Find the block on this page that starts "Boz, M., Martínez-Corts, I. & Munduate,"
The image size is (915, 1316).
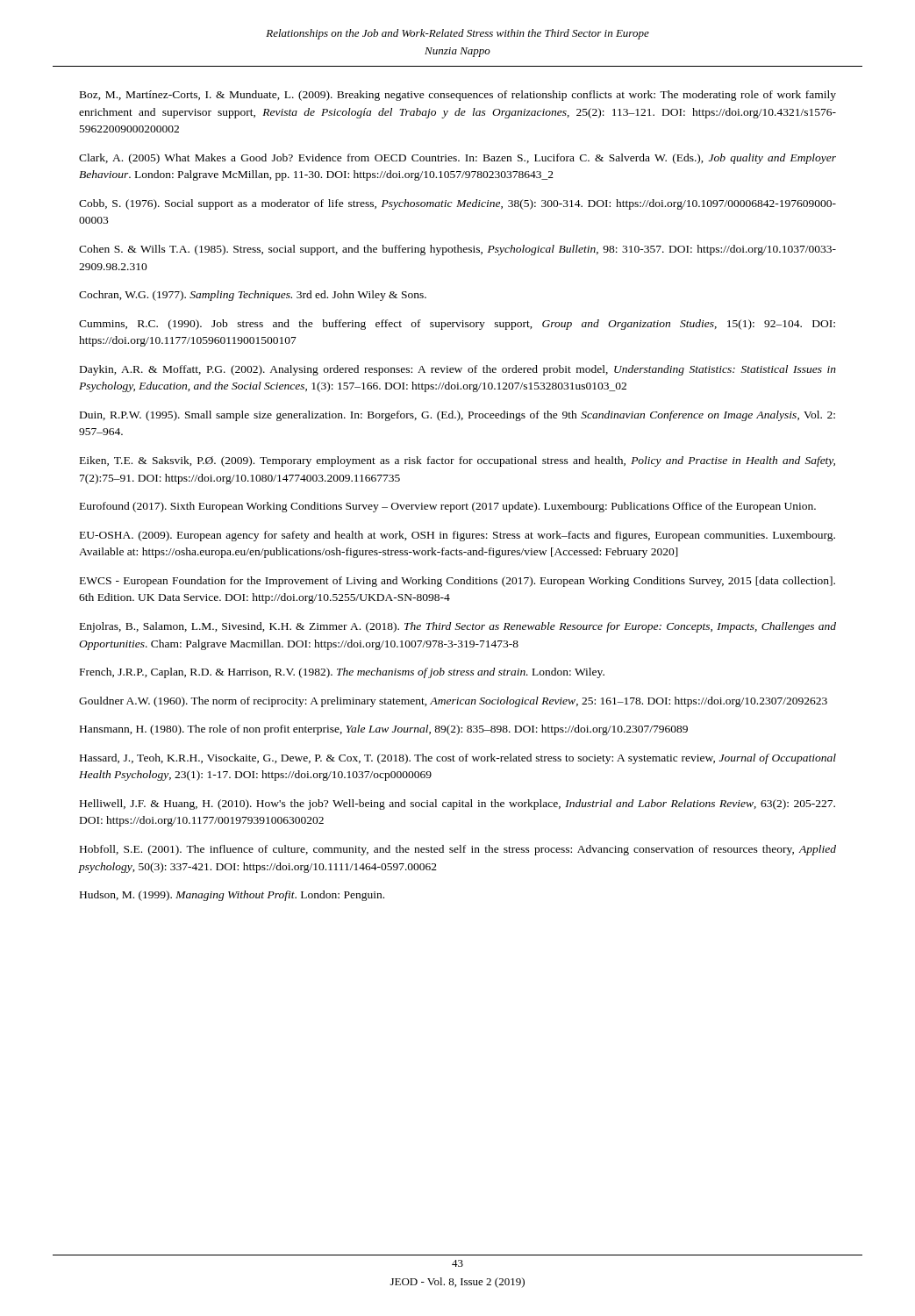point(458,112)
